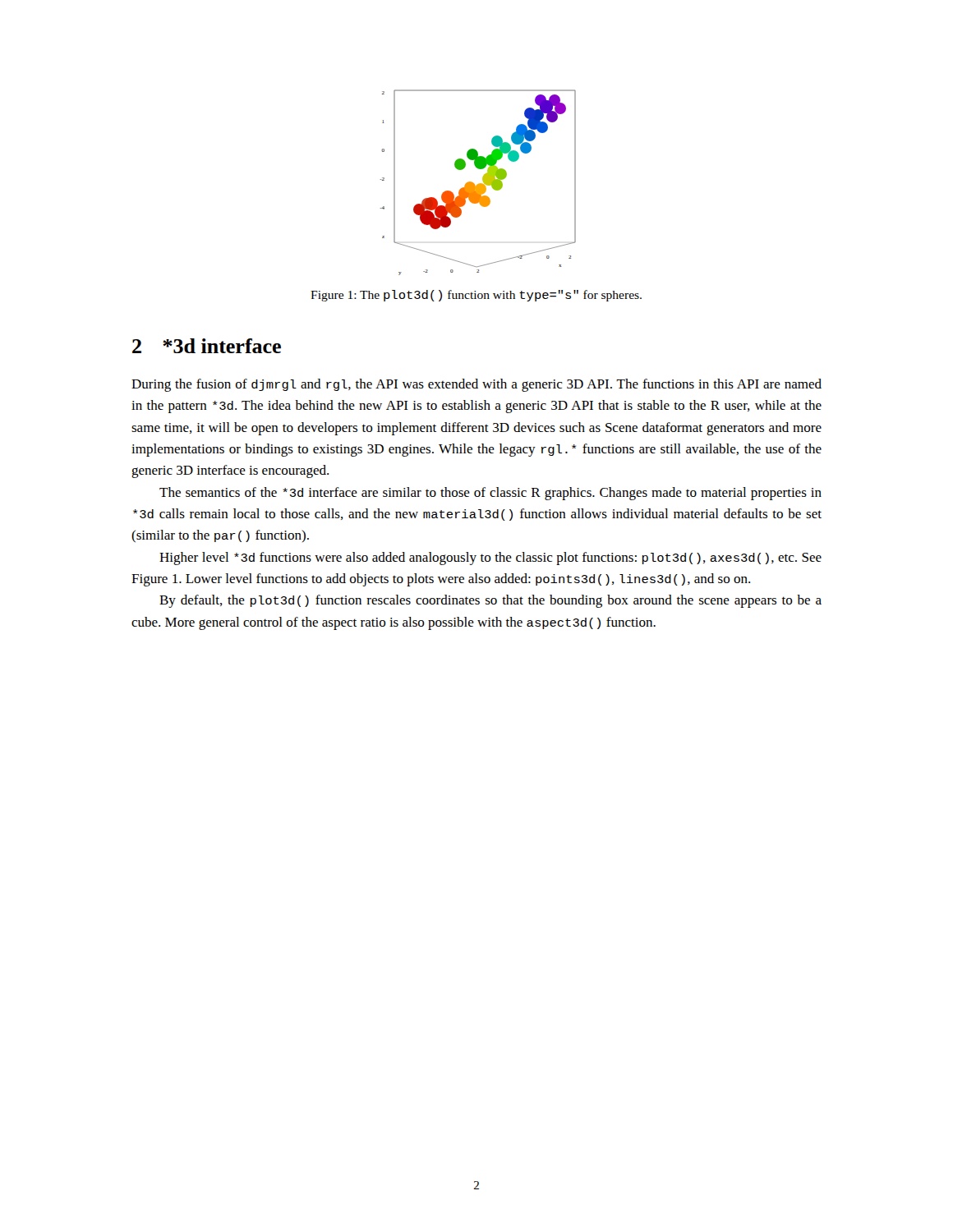Viewport: 953px width, 1232px height.
Task: Find the block on this page that starts "Higher level *3d functions were also"
Action: [x=476, y=568]
